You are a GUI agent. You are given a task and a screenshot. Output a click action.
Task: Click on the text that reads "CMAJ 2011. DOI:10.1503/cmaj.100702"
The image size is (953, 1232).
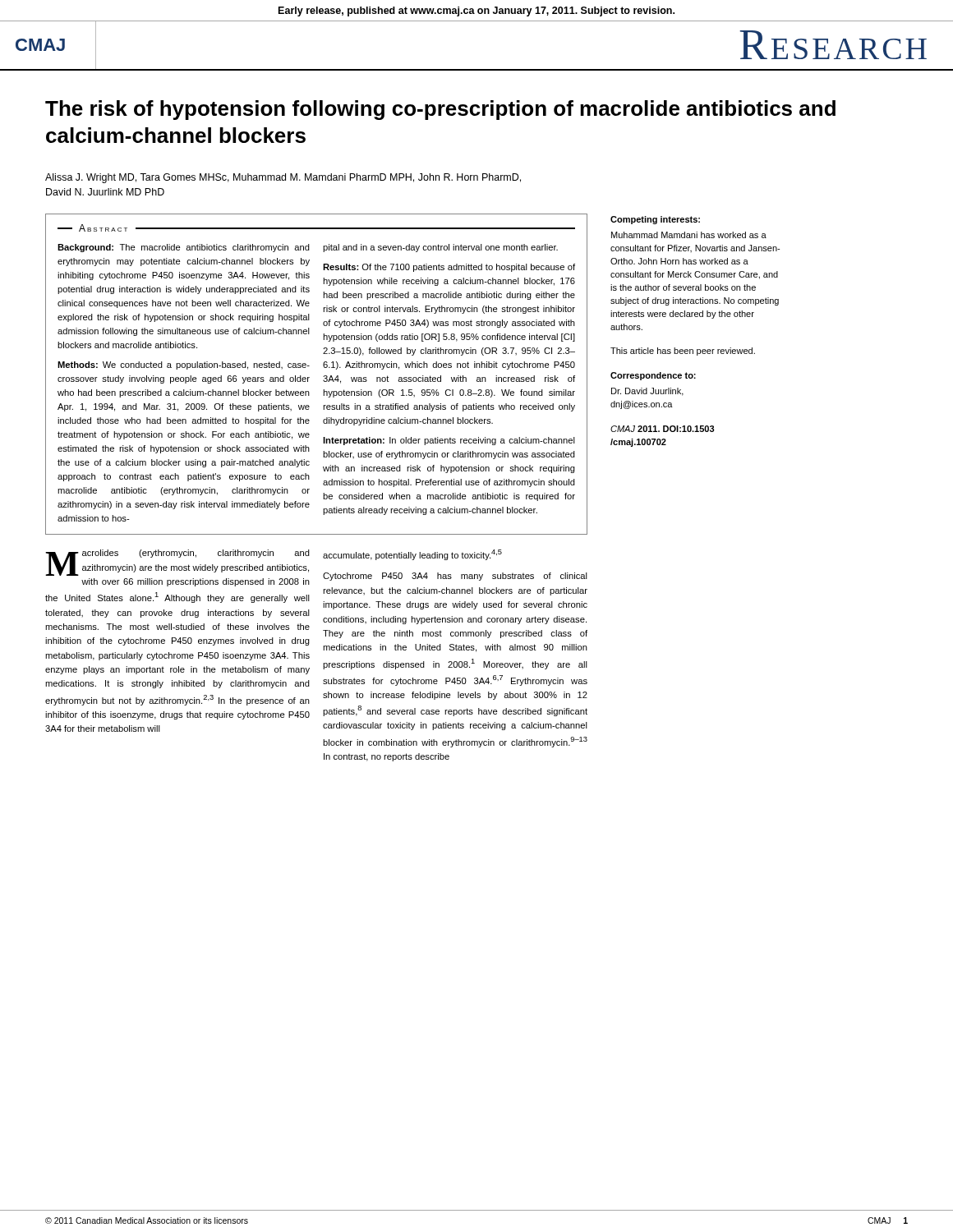(662, 435)
